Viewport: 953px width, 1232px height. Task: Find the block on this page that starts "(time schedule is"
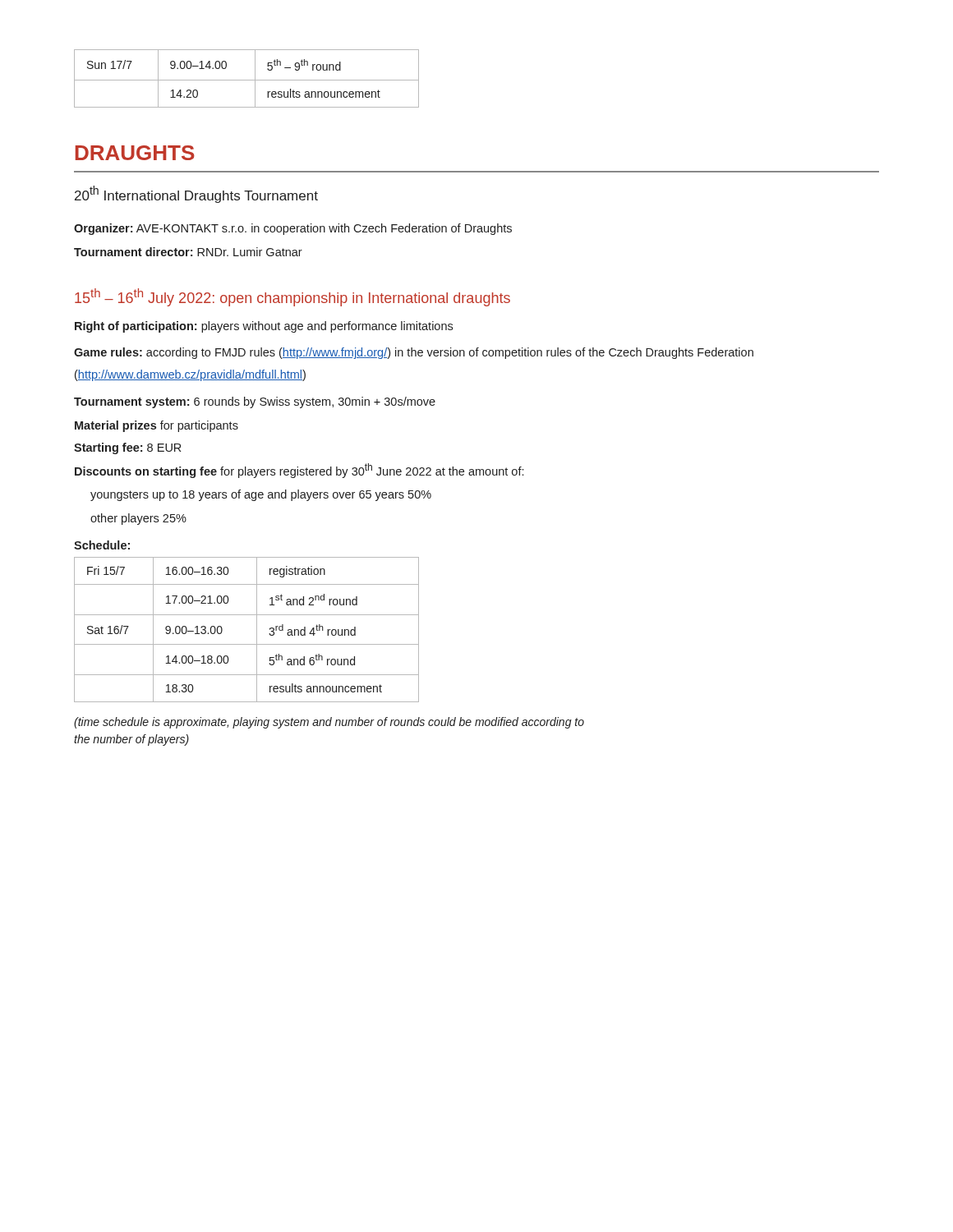point(329,731)
